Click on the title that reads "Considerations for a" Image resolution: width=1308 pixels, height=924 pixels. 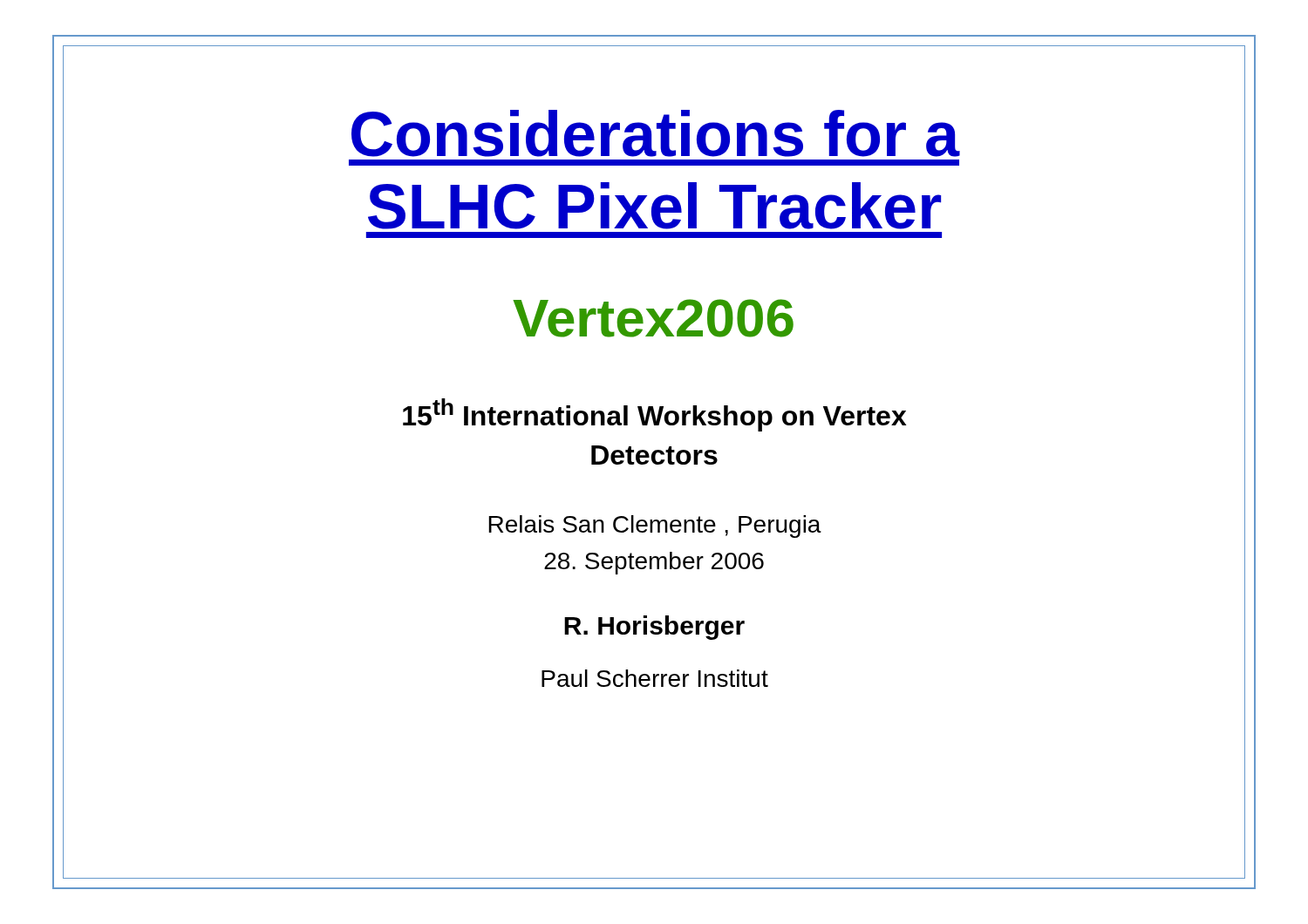coord(654,171)
